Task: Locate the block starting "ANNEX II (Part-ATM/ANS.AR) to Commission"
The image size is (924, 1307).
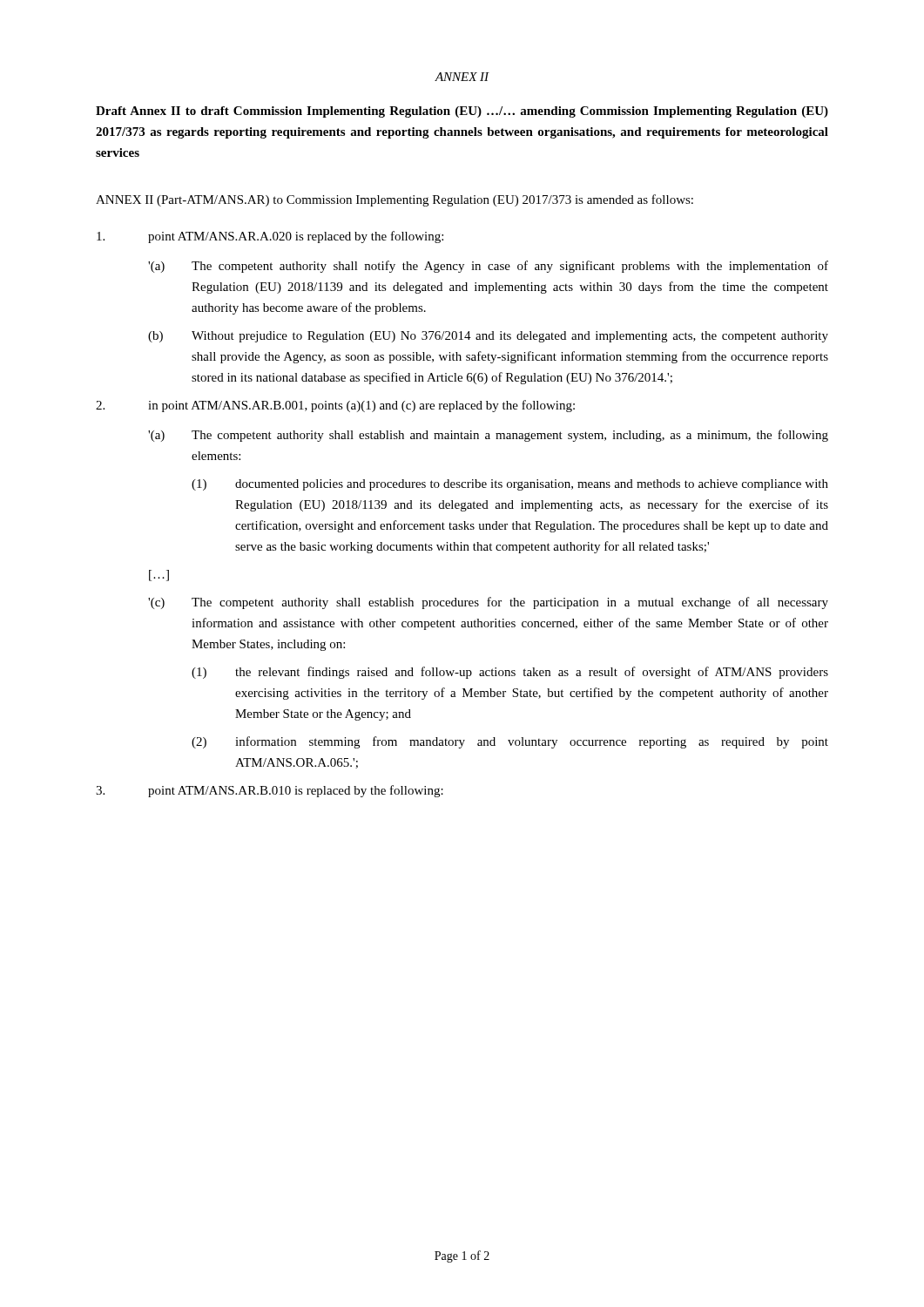Action: point(395,200)
